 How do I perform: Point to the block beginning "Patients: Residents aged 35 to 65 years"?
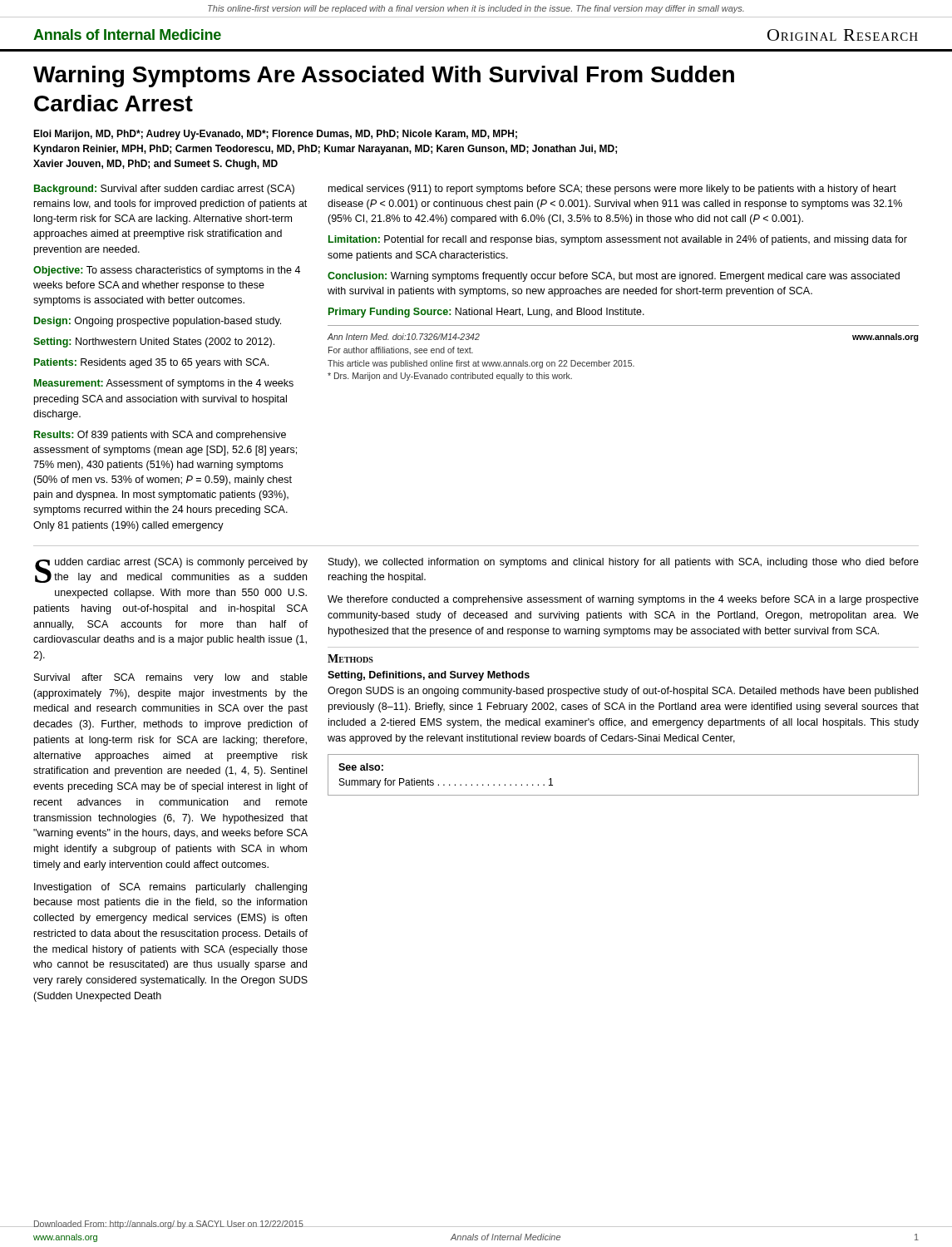(151, 363)
